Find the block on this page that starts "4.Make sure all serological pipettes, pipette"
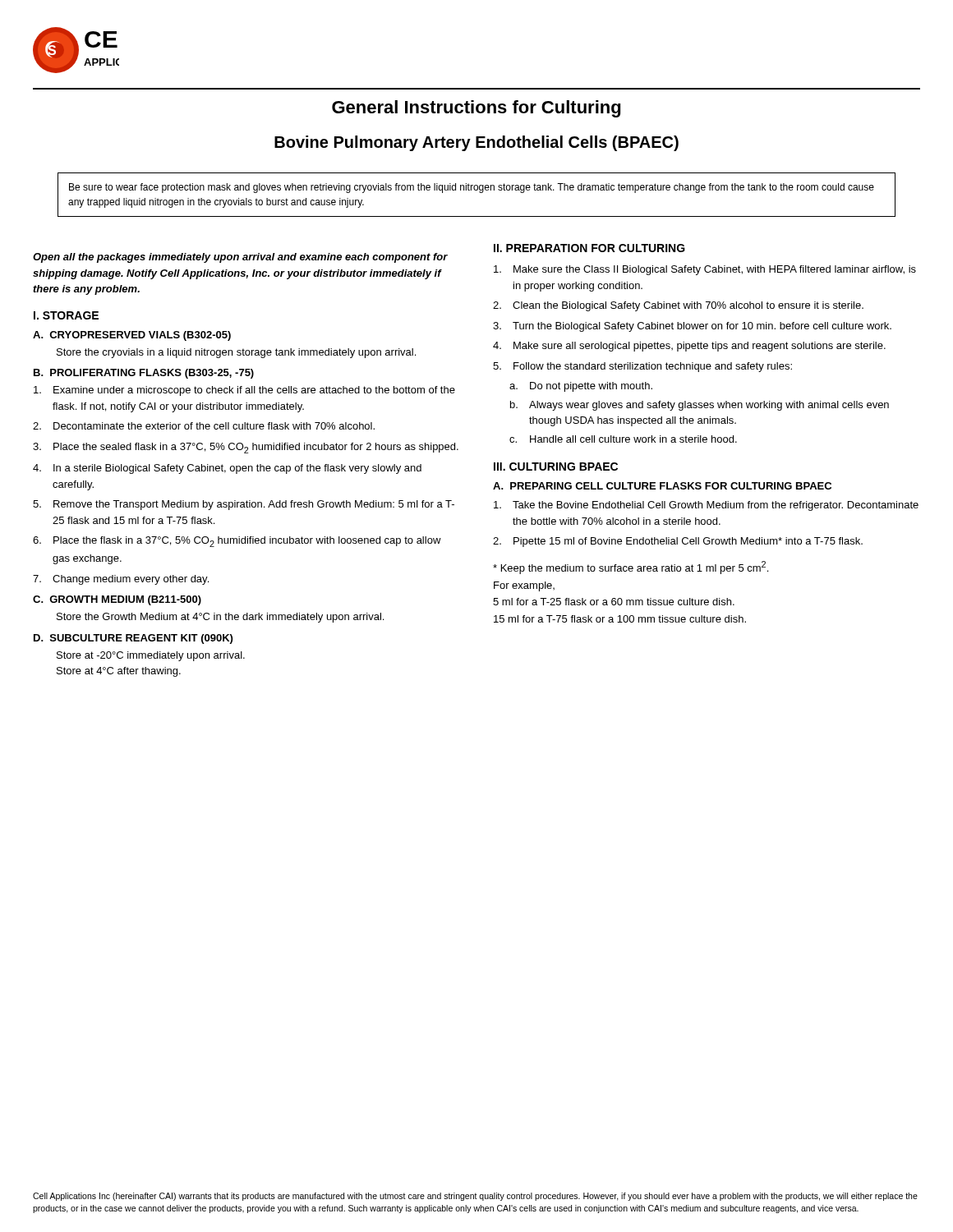This screenshot has height=1232, width=953. click(707, 346)
